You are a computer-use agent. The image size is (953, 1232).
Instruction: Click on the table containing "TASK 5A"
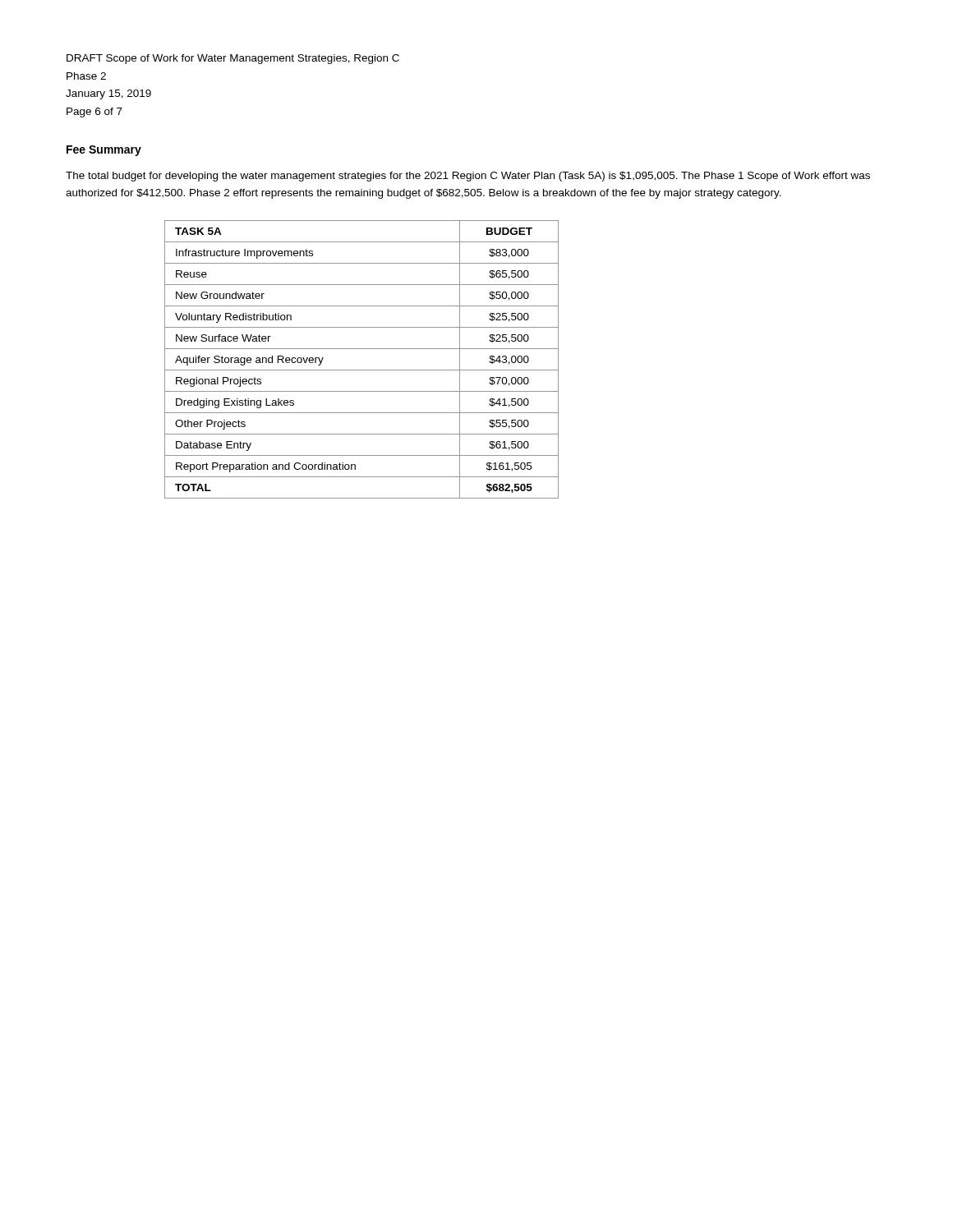tap(526, 359)
